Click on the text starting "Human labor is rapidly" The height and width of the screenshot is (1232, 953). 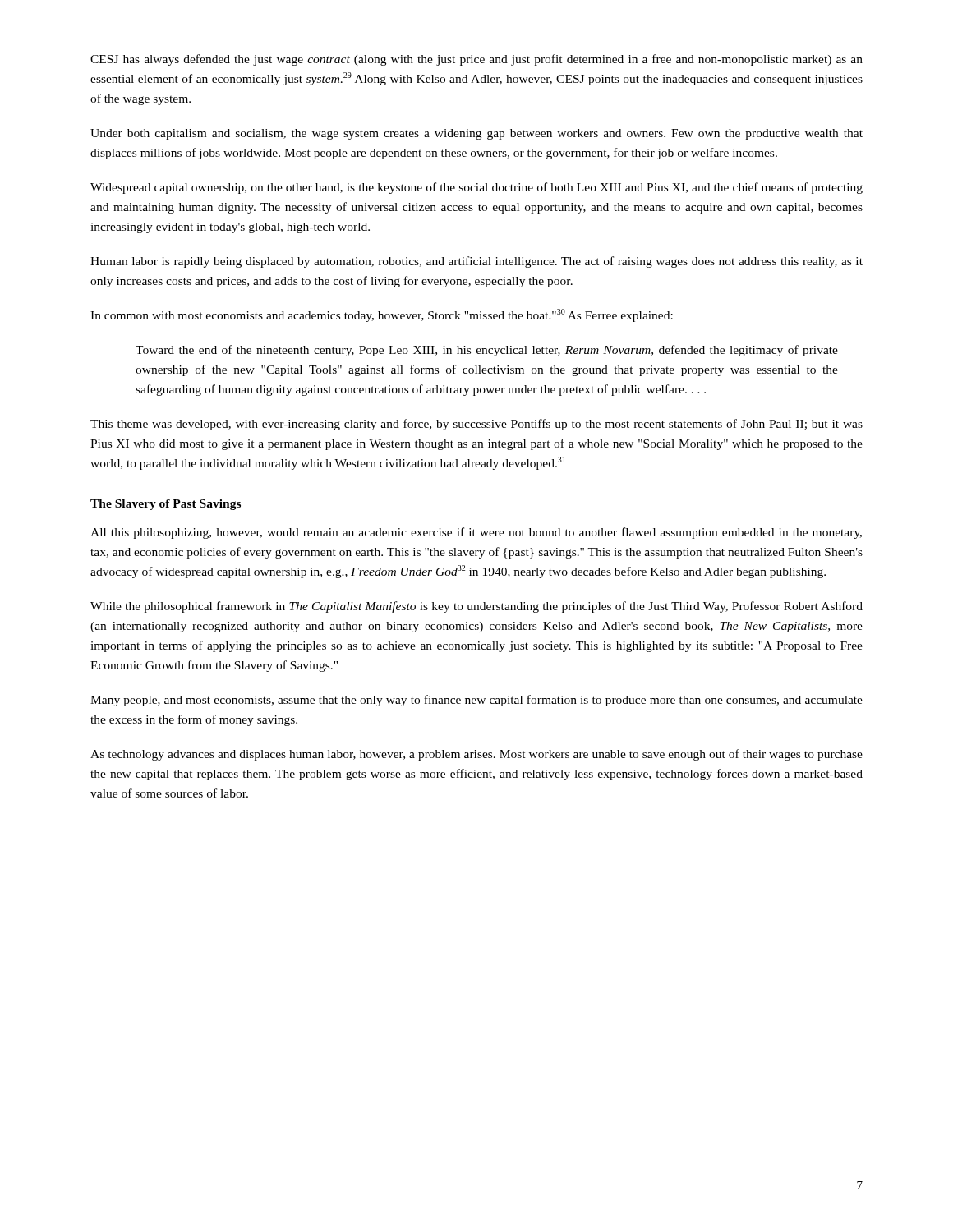click(x=476, y=271)
